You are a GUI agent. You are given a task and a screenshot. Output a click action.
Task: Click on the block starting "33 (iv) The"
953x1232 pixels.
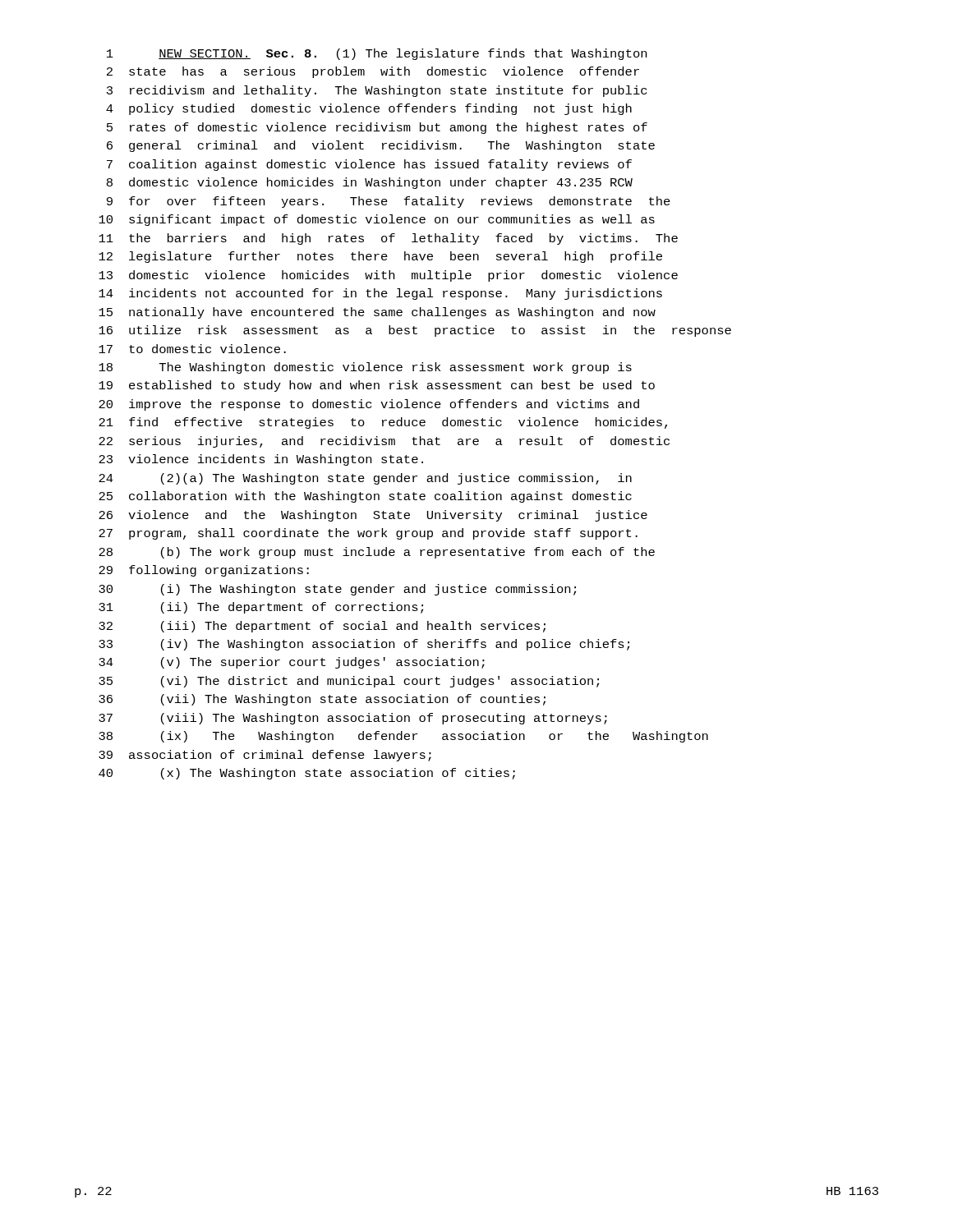pyautogui.click(x=476, y=645)
